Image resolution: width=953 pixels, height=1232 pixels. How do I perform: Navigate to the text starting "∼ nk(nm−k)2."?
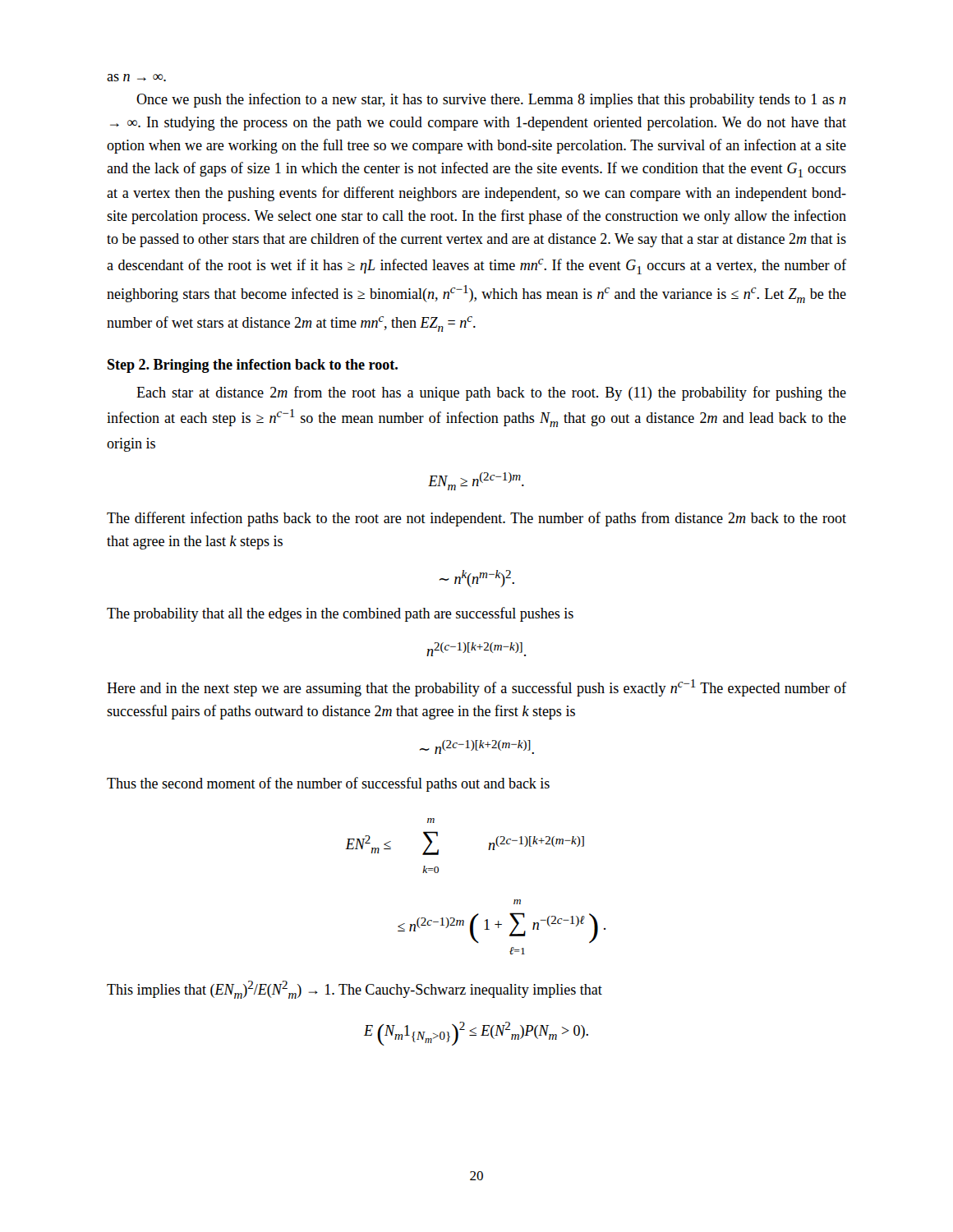tap(476, 577)
